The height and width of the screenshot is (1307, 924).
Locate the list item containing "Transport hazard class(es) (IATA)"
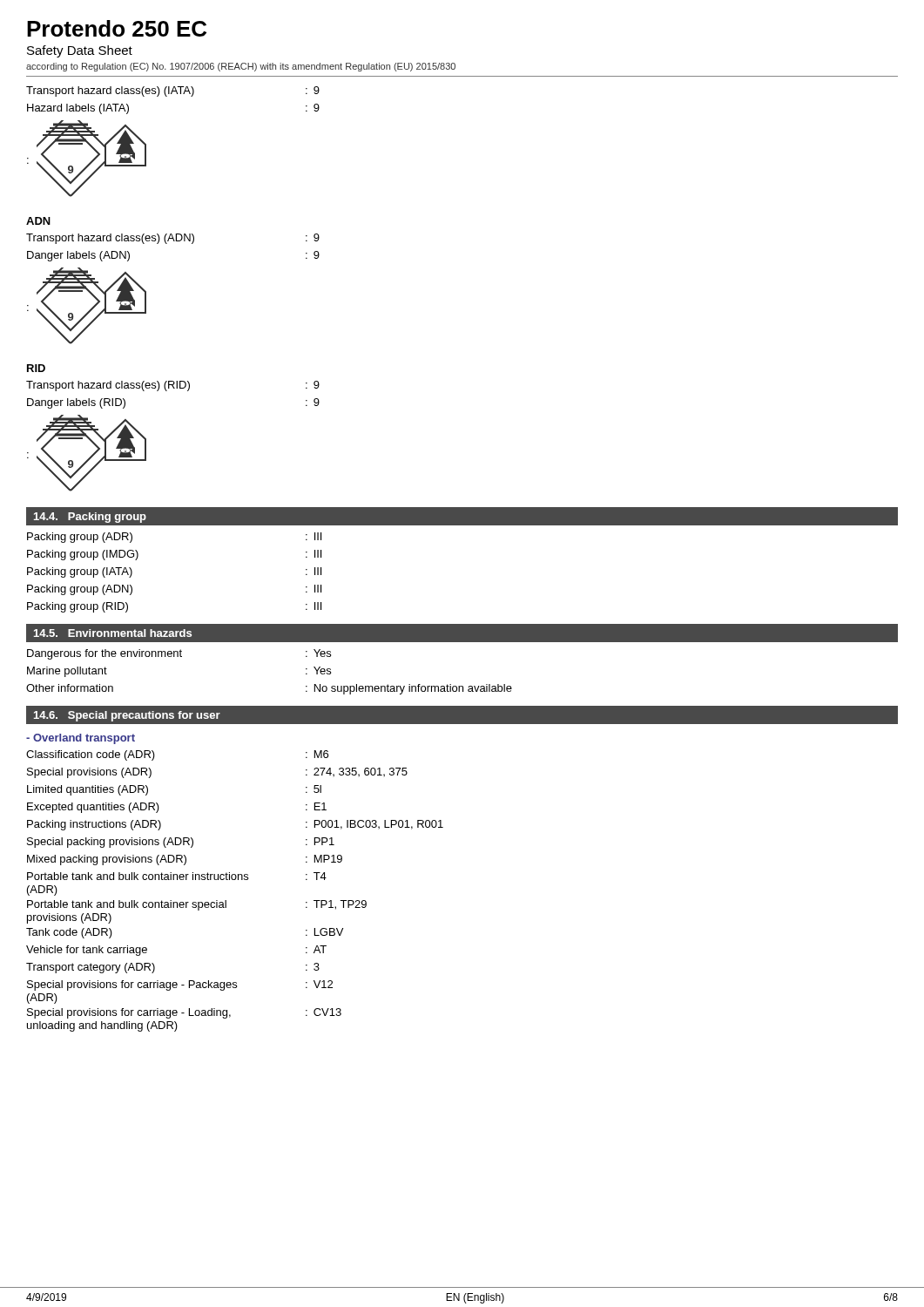173,90
